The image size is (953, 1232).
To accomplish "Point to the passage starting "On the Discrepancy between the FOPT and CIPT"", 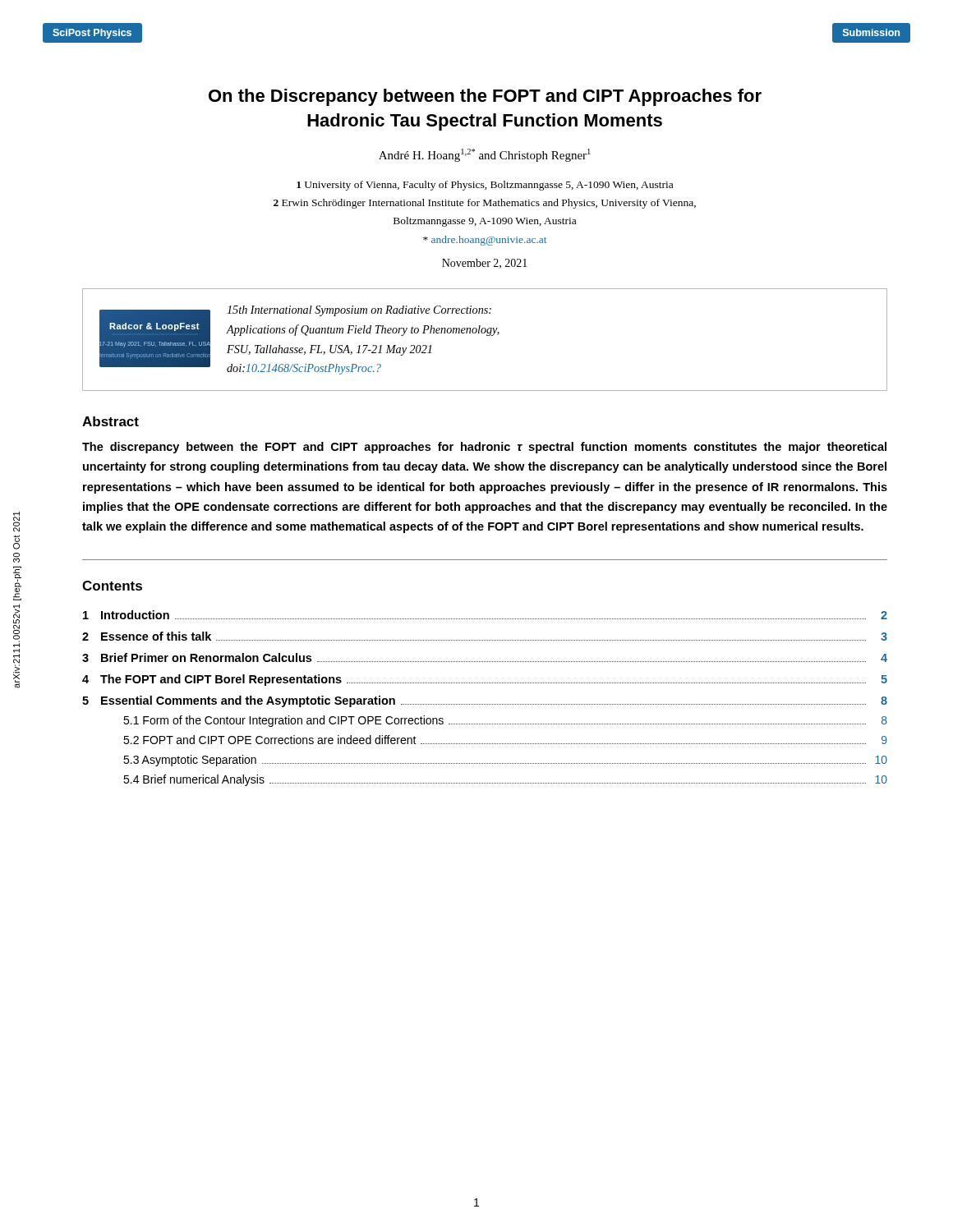I will click(x=485, y=109).
